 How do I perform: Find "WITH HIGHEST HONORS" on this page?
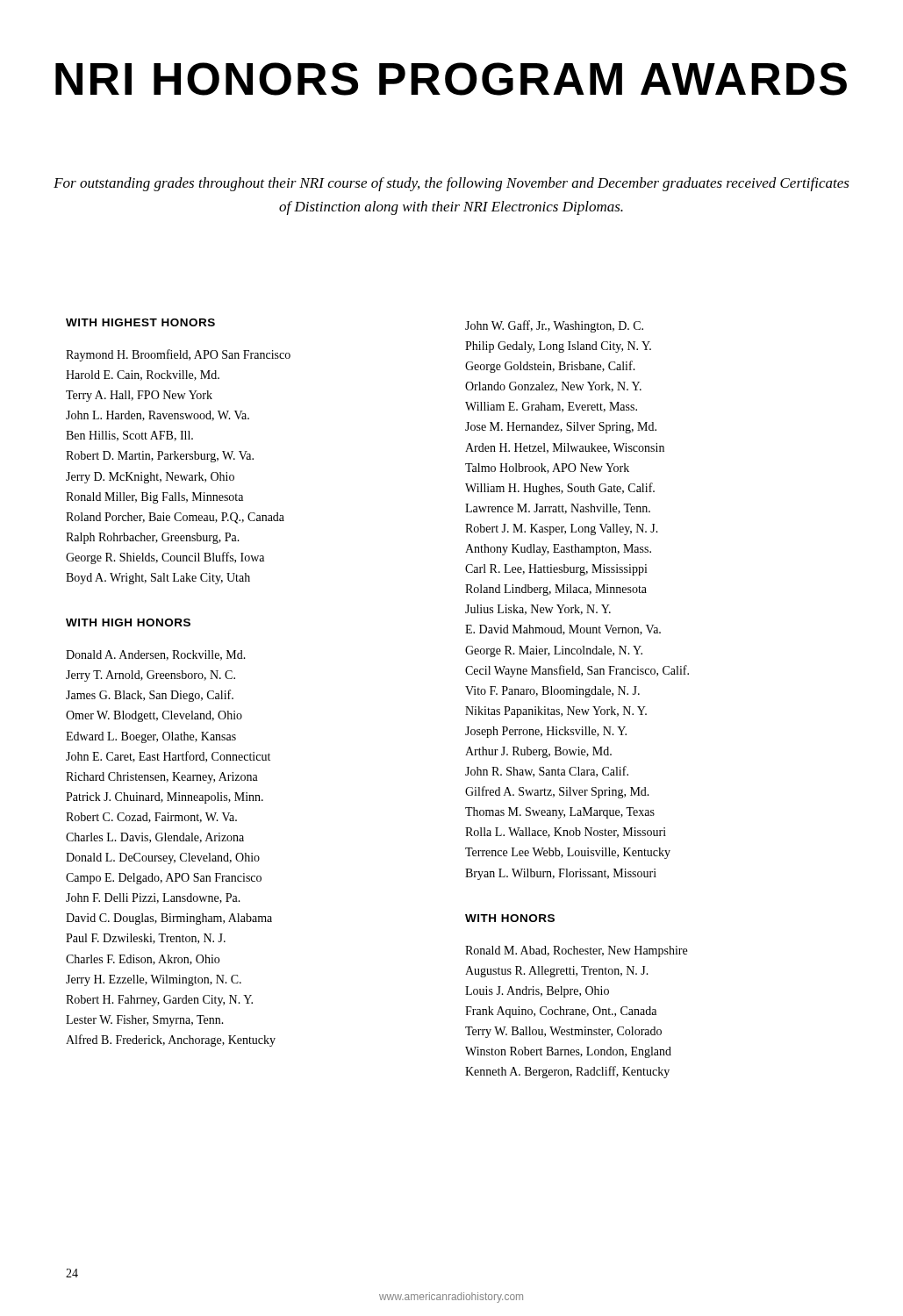click(141, 322)
